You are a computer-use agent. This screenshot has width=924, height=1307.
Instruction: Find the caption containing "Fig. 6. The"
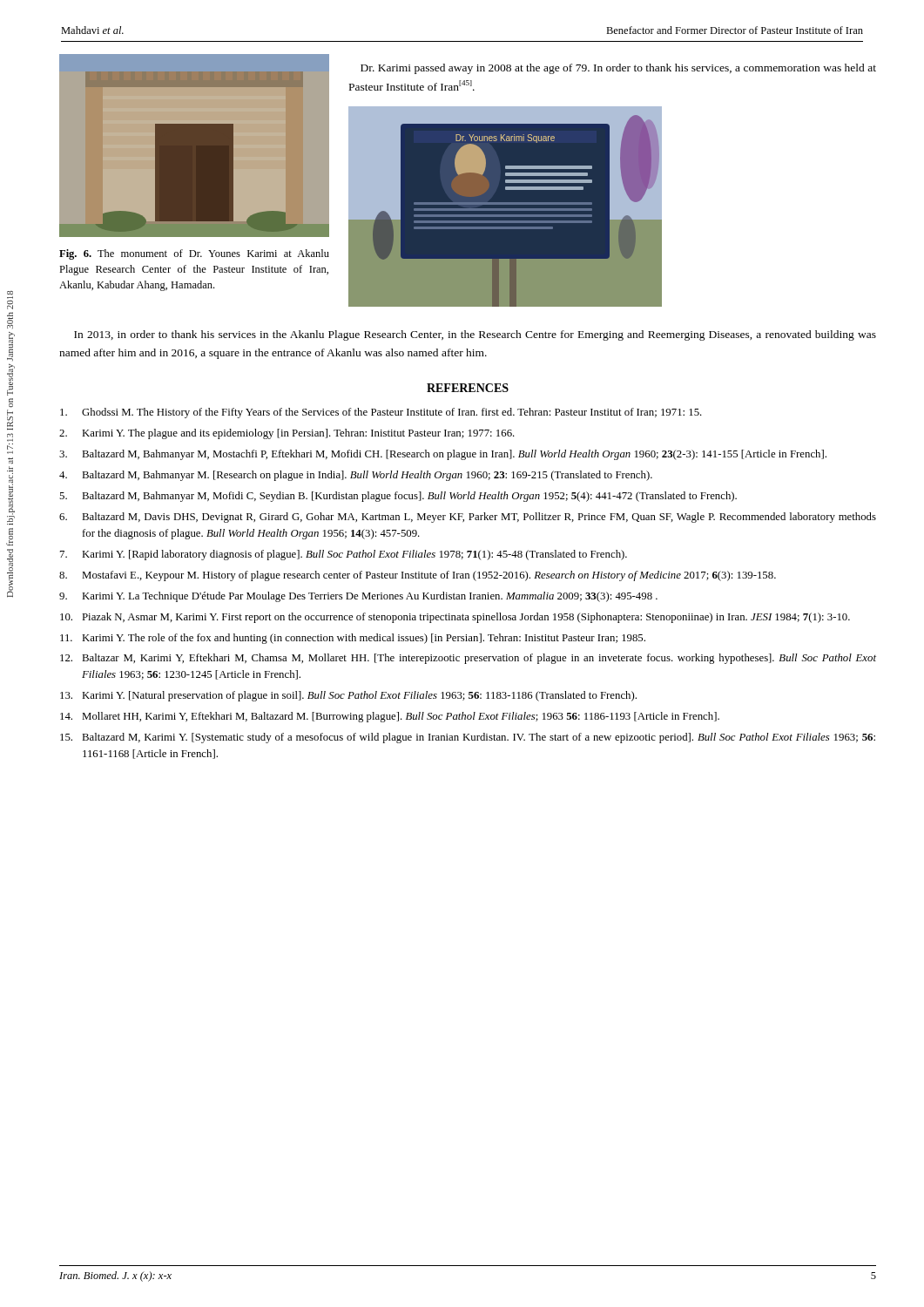(x=194, y=269)
